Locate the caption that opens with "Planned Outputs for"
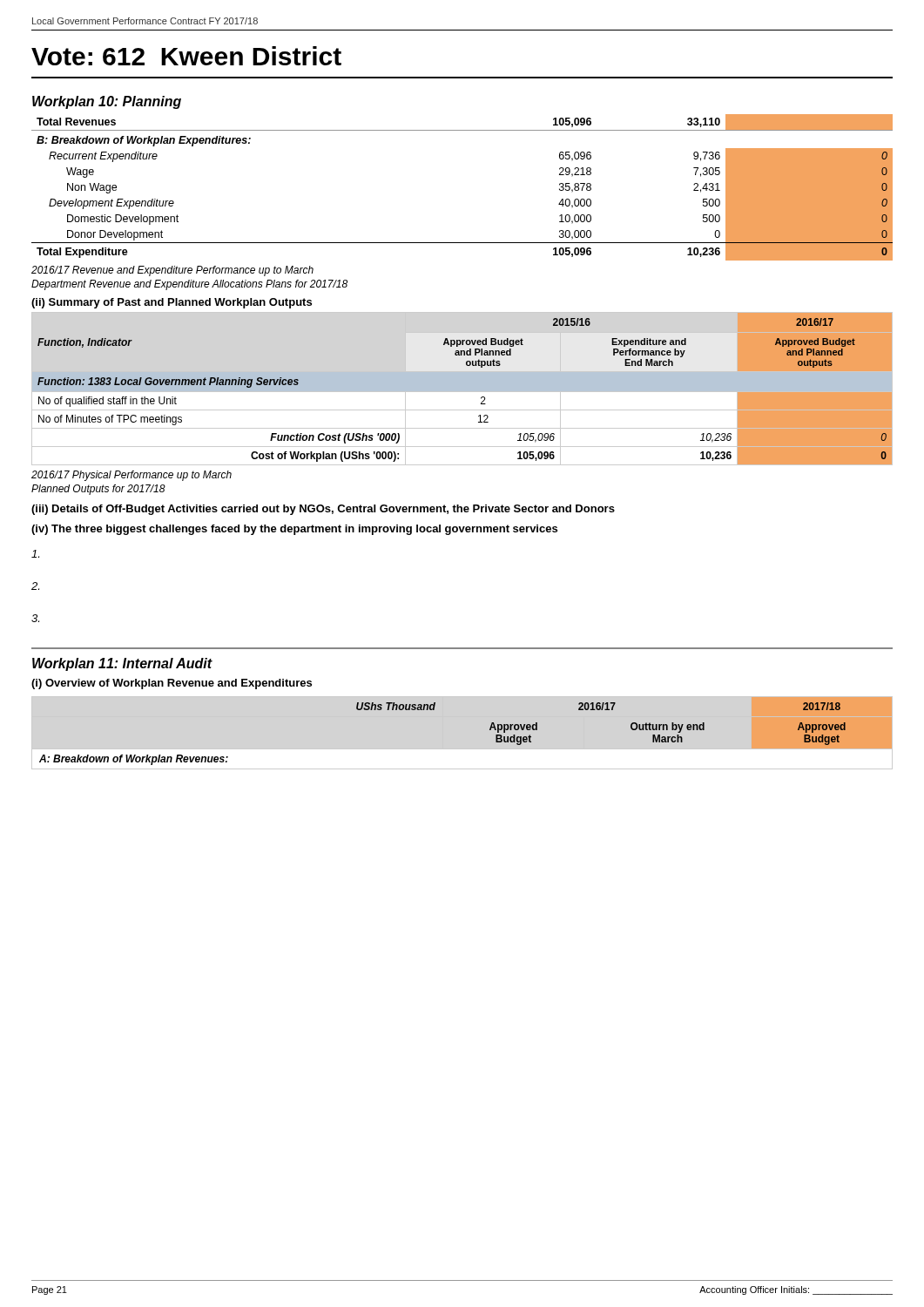 click(98, 489)
